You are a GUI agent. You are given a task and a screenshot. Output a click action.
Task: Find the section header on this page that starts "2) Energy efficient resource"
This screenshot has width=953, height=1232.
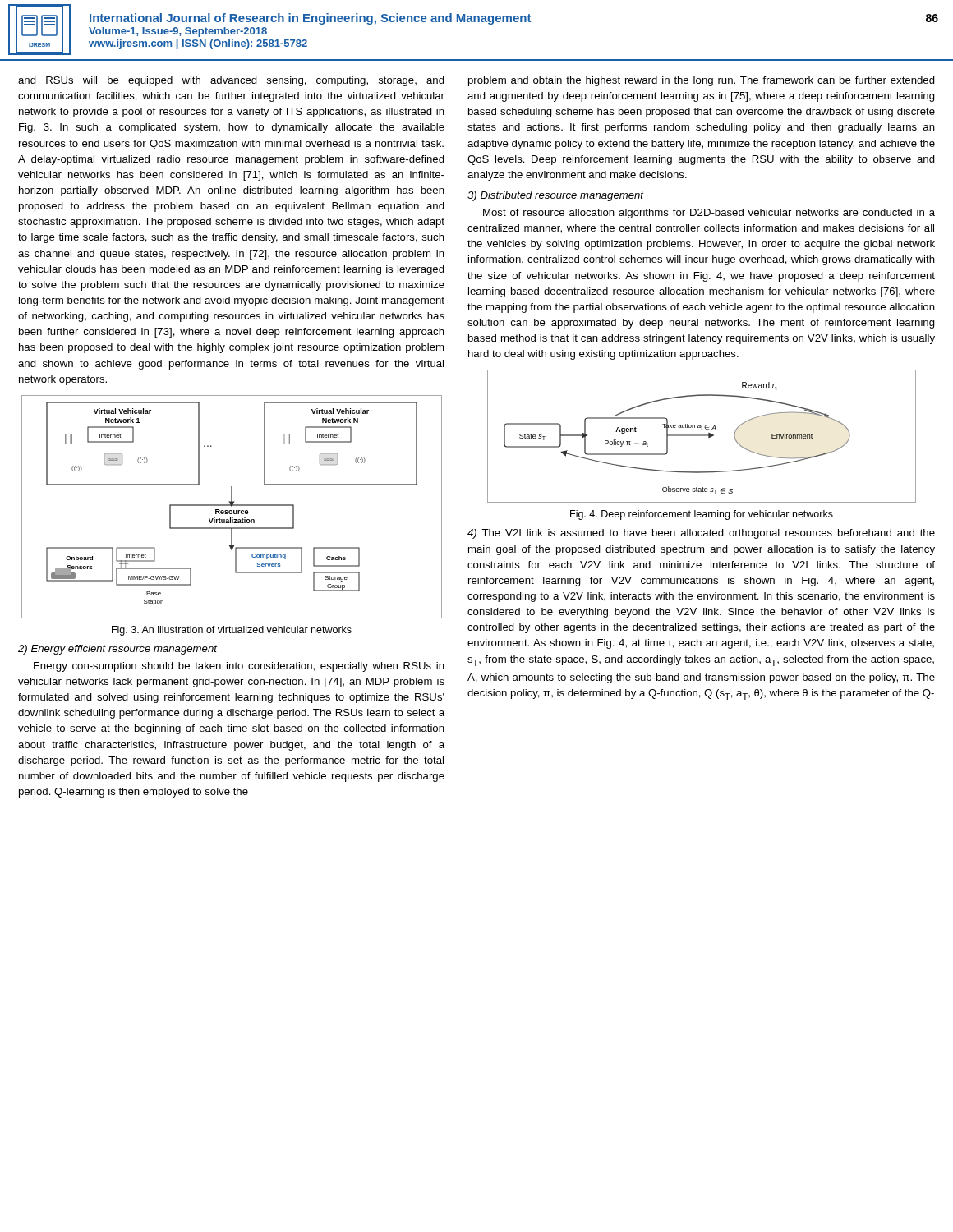tap(117, 648)
